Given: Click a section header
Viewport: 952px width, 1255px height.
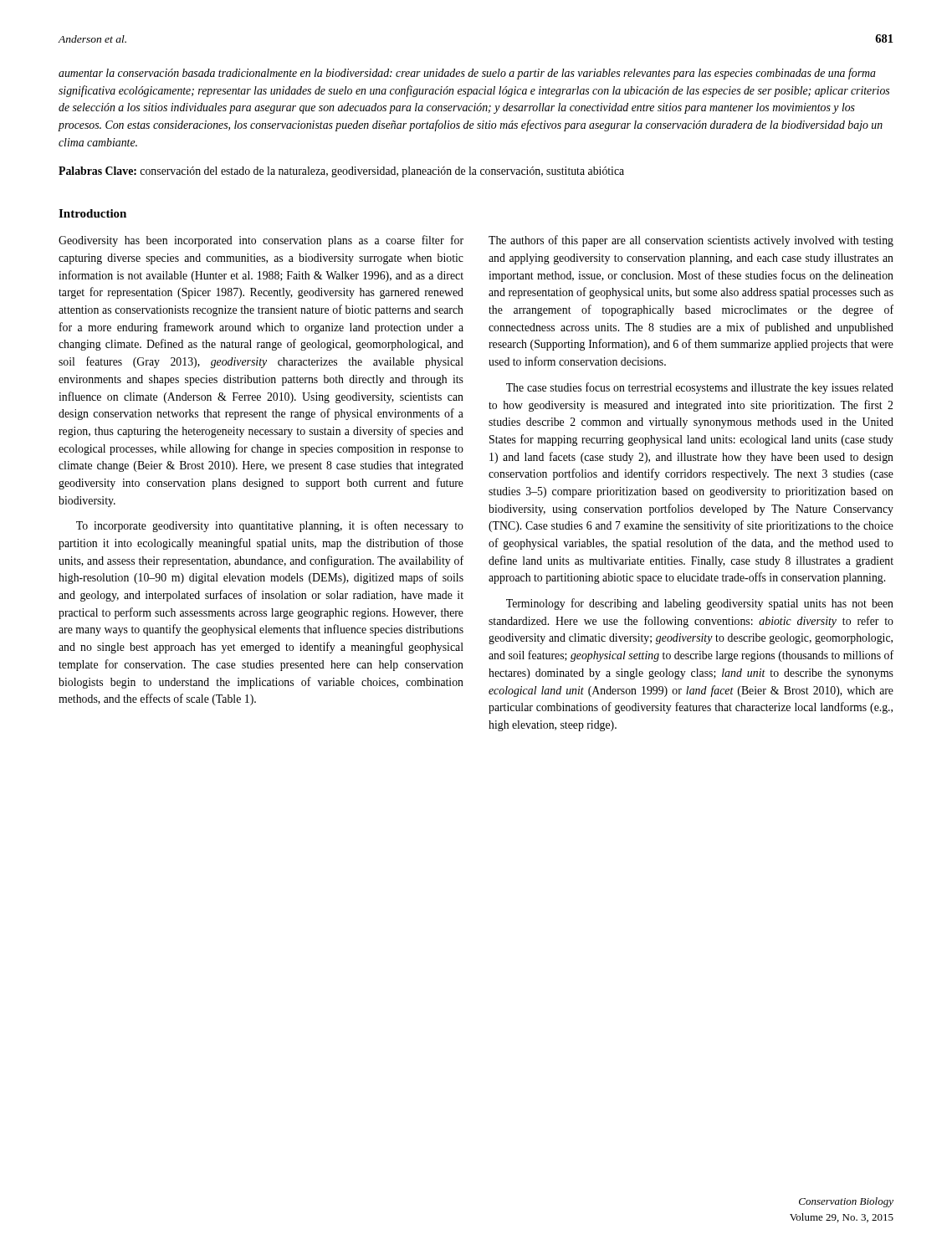Looking at the screenshot, I should [93, 213].
